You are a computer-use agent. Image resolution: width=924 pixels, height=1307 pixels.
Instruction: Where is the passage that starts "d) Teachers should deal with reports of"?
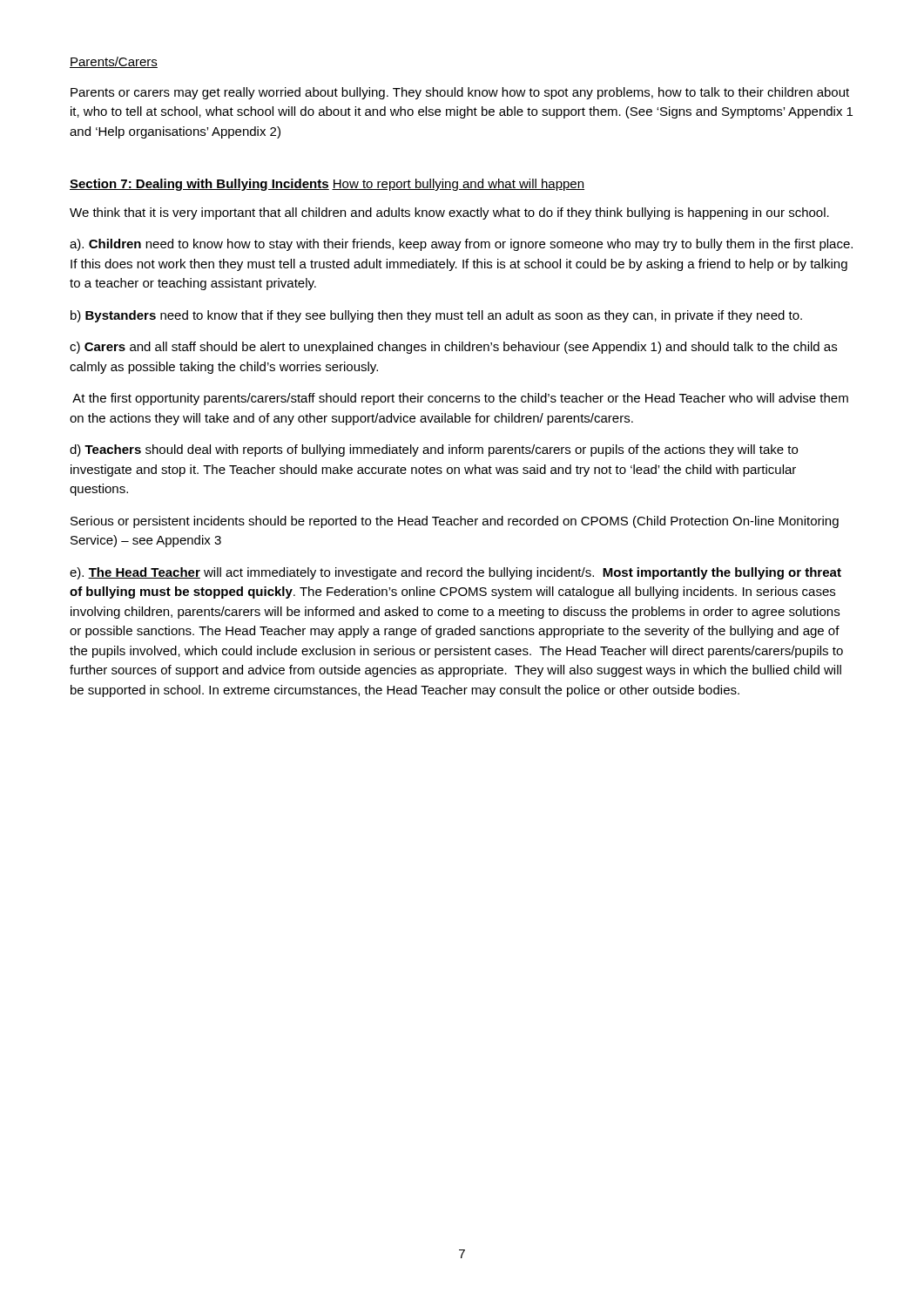coord(434,469)
